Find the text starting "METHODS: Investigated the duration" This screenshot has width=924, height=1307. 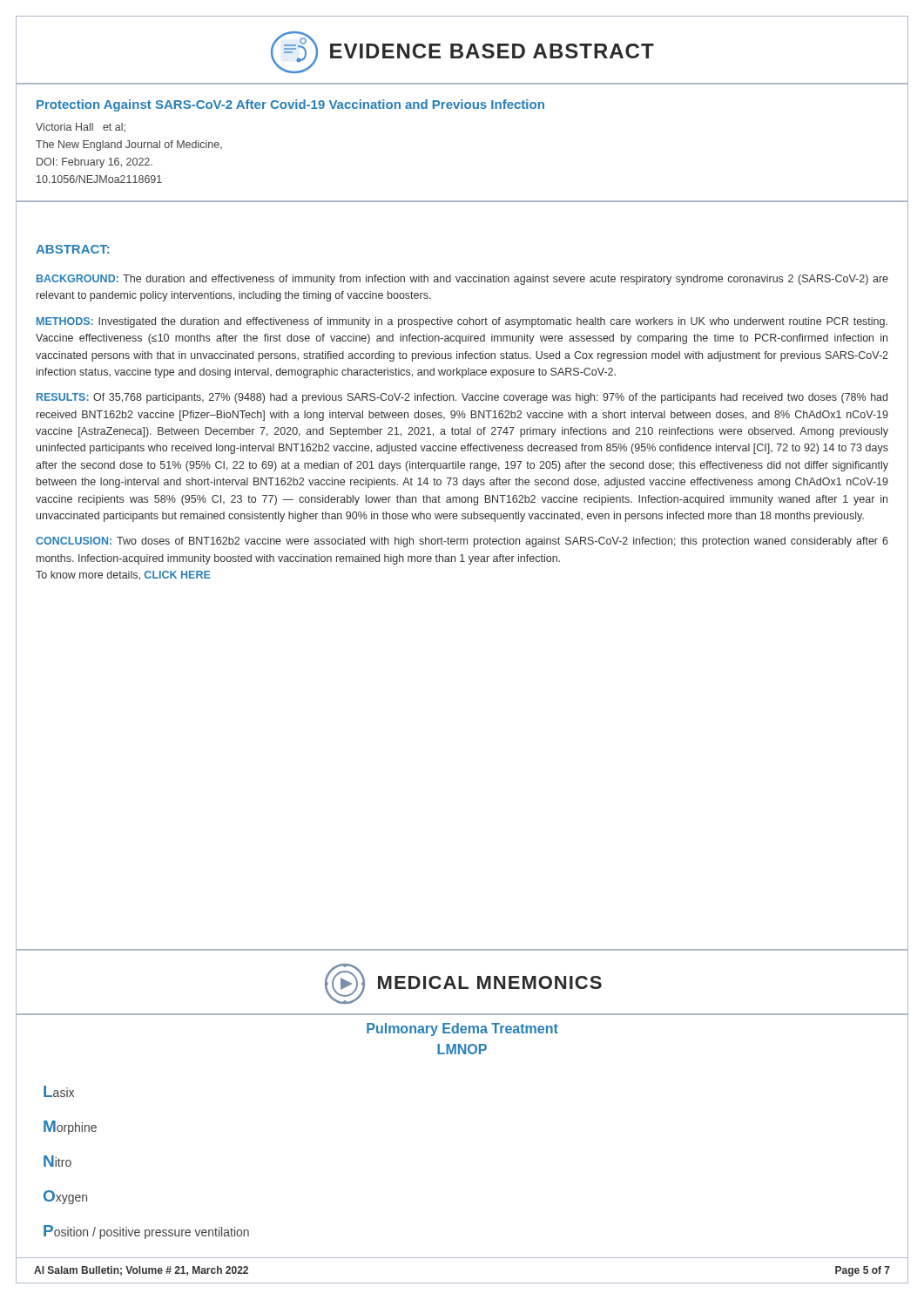click(x=462, y=347)
